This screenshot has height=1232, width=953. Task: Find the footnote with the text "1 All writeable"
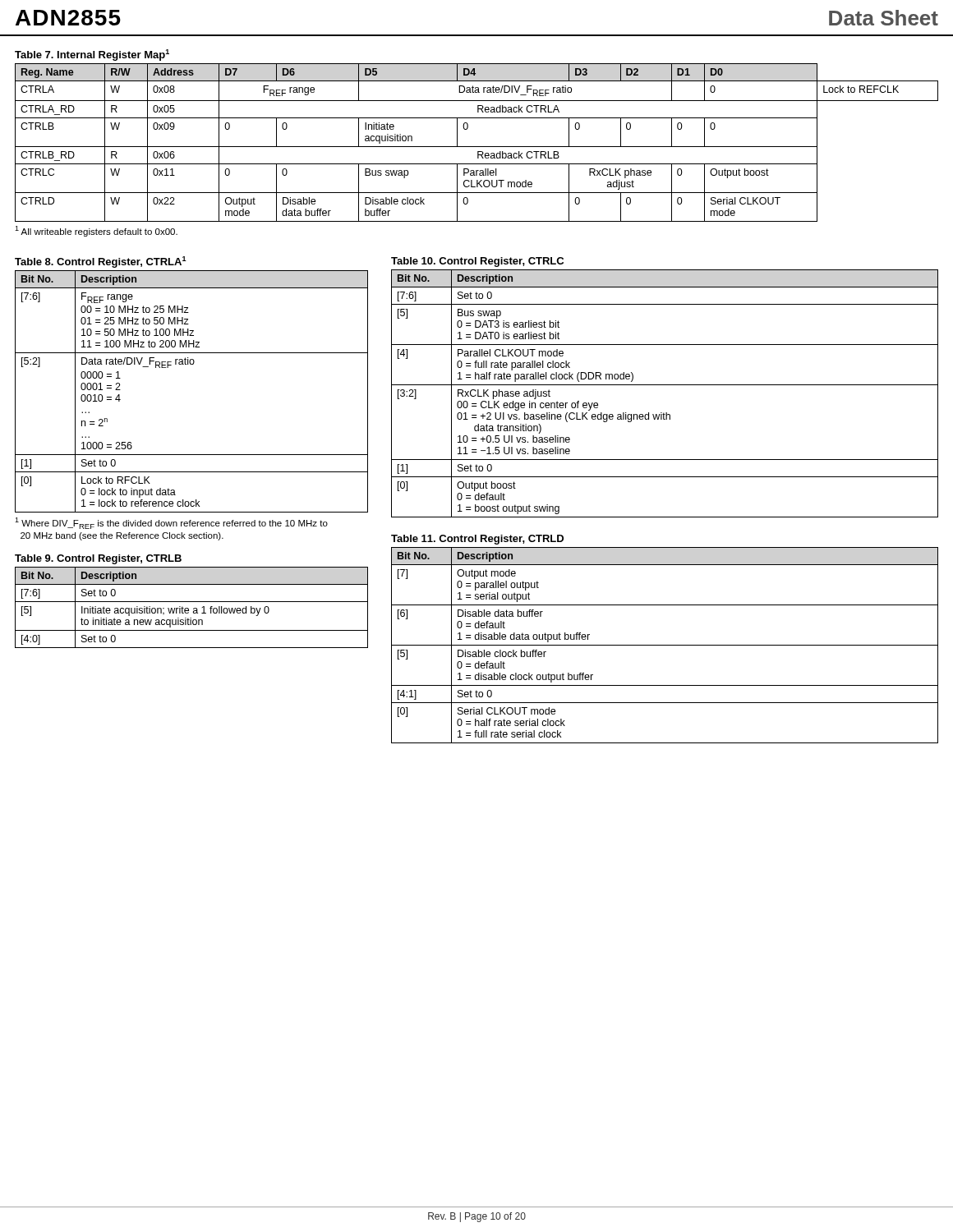tap(96, 230)
